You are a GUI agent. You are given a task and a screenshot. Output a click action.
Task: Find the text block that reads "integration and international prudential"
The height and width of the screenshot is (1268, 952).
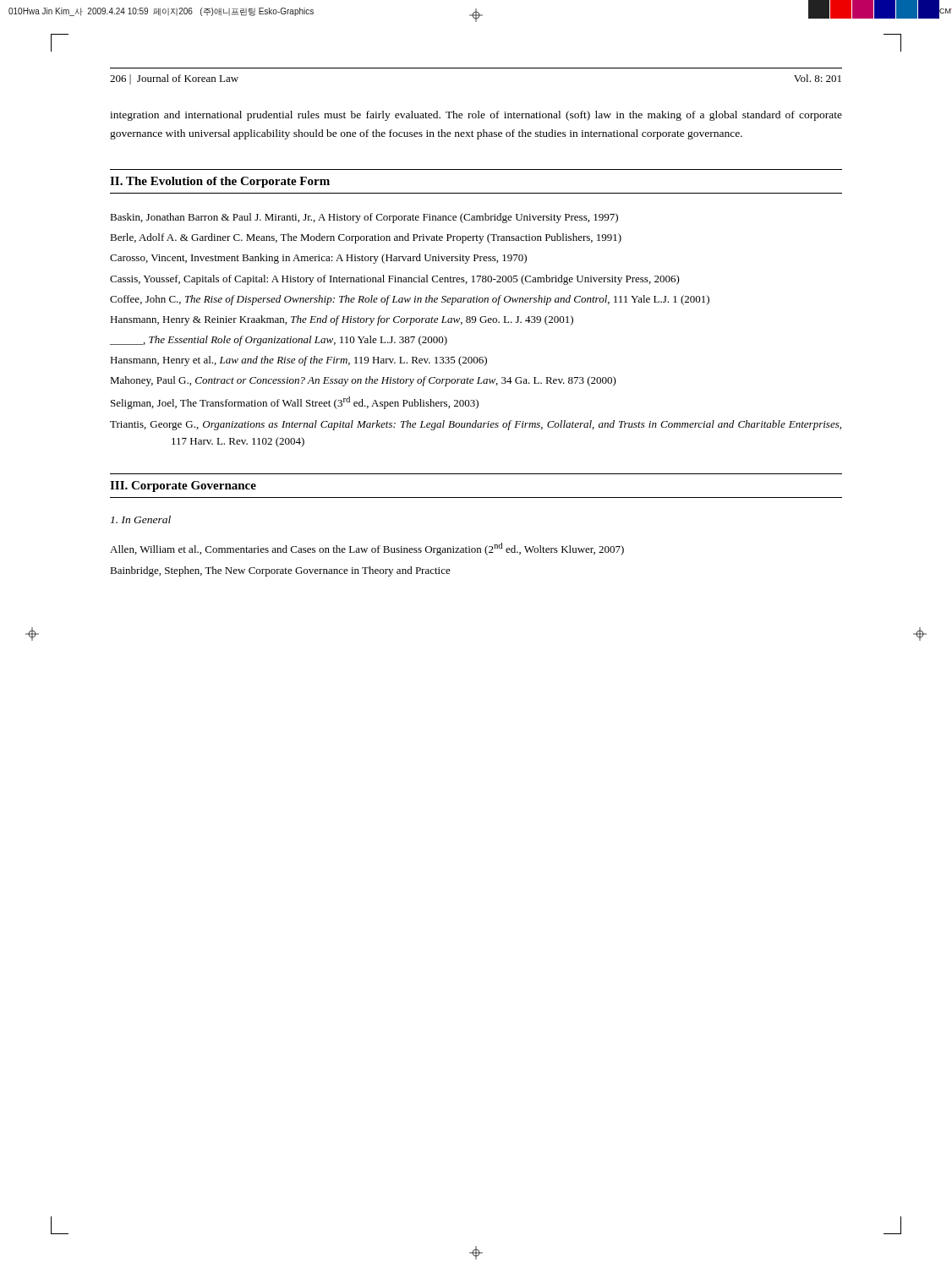(476, 124)
